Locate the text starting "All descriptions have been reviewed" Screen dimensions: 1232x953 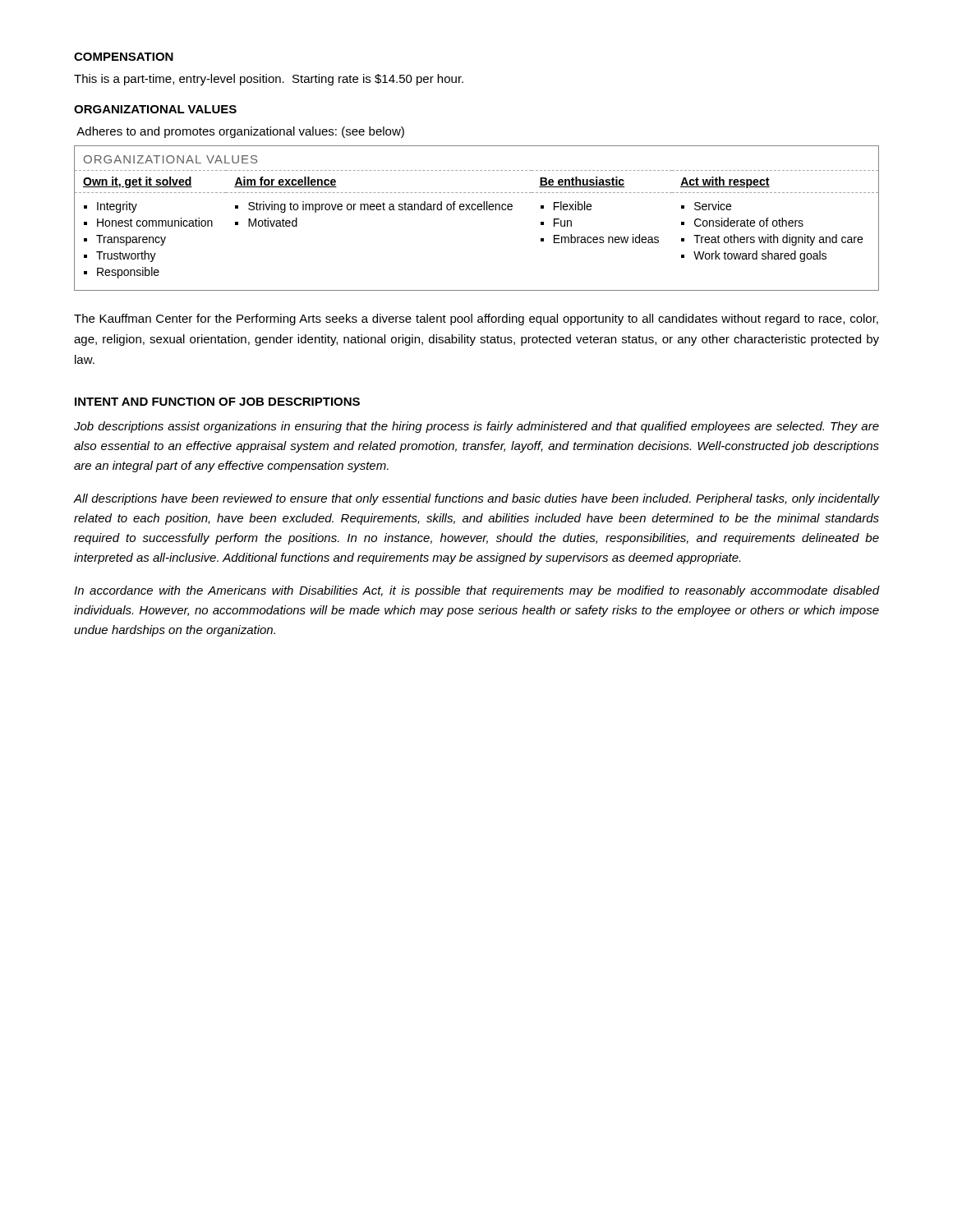pos(476,528)
